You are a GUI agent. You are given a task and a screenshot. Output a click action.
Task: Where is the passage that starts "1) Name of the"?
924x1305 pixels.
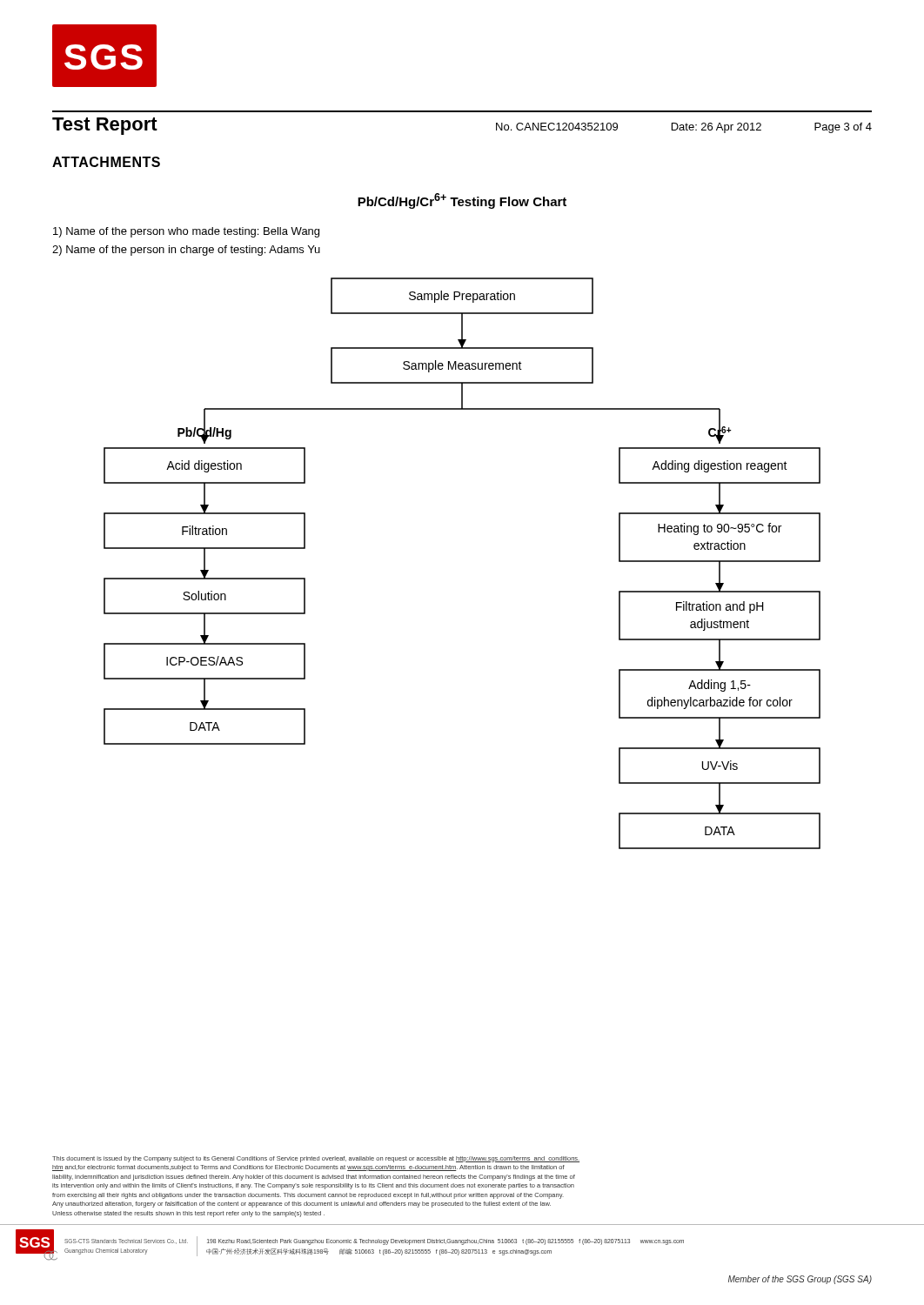click(x=186, y=231)
